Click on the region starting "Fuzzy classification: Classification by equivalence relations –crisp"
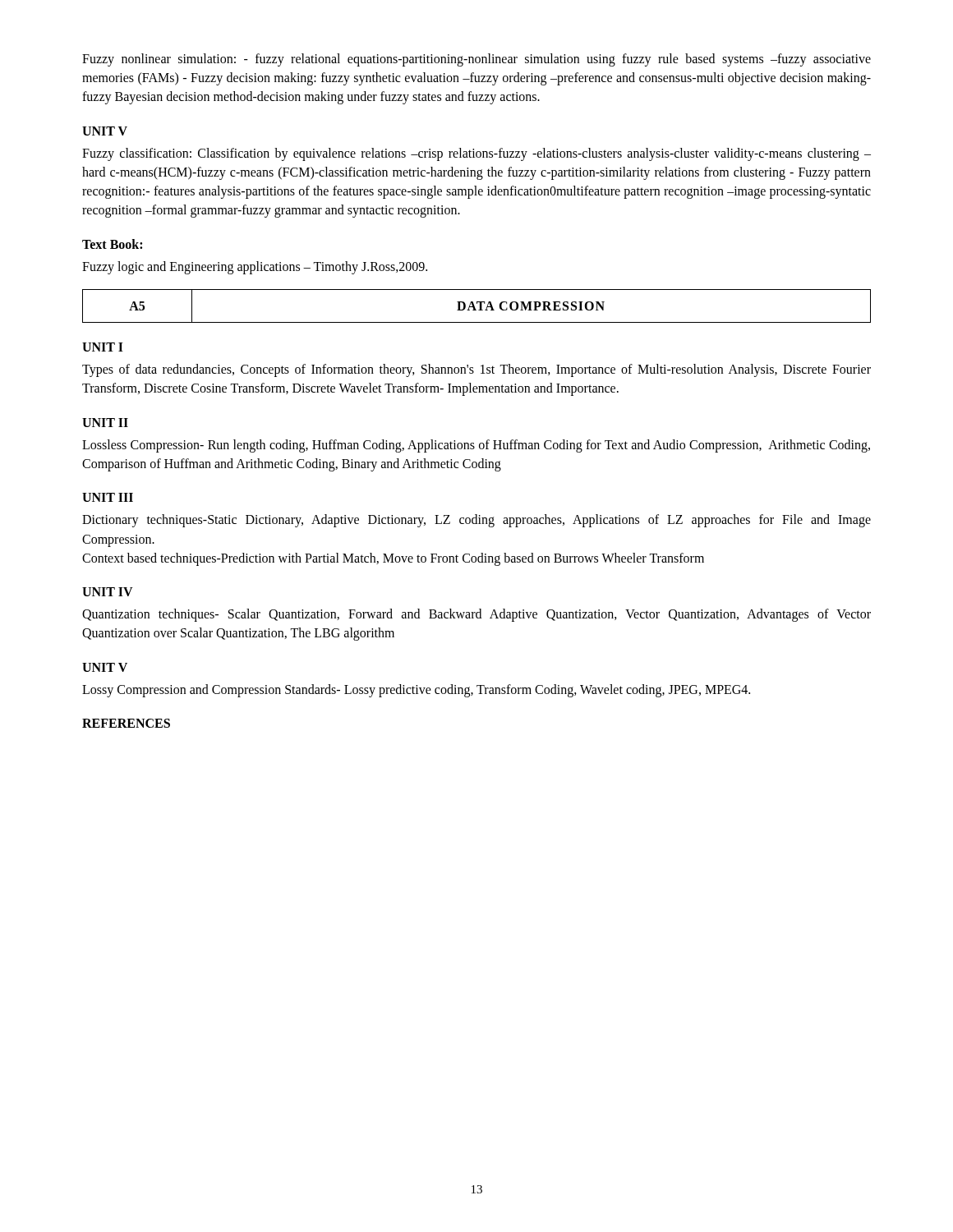This screenshot has width=953, height=1232. [x=476, y=182]
